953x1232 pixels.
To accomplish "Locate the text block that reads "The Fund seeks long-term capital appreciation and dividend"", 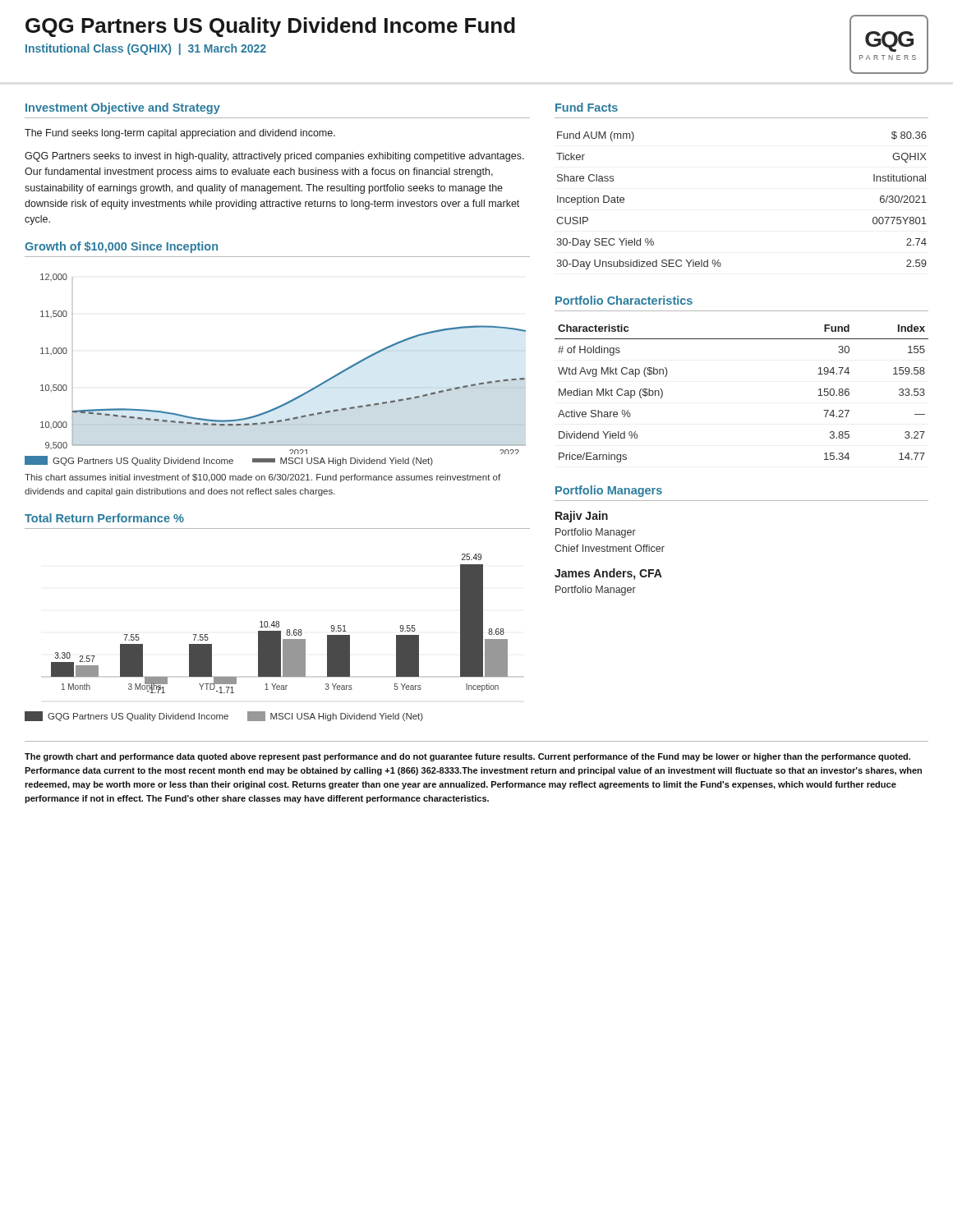I will tap(180, 133).
